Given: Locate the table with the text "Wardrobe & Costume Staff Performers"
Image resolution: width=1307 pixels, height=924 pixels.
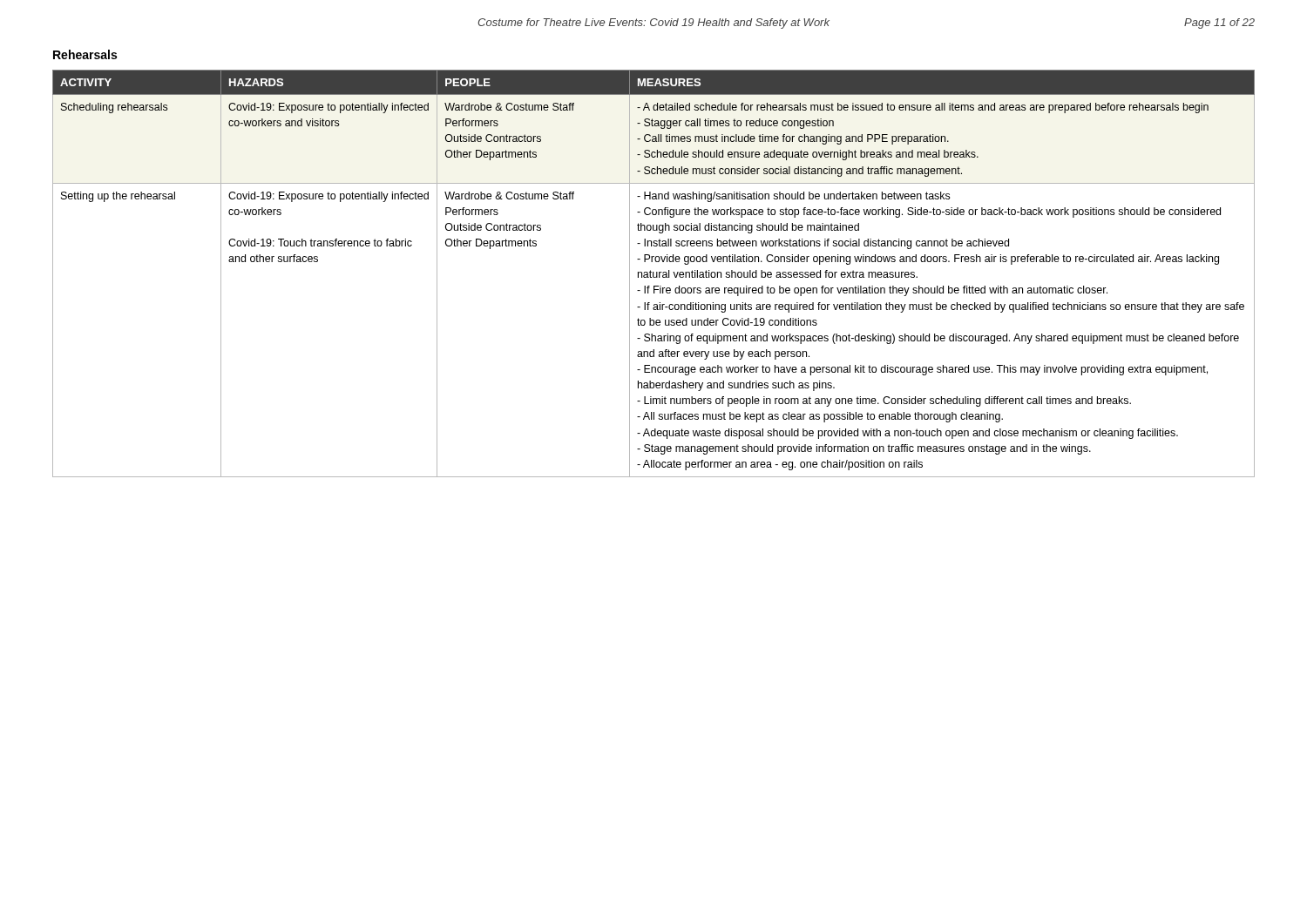Looking at the screenshot, I should tap(654, 273).
